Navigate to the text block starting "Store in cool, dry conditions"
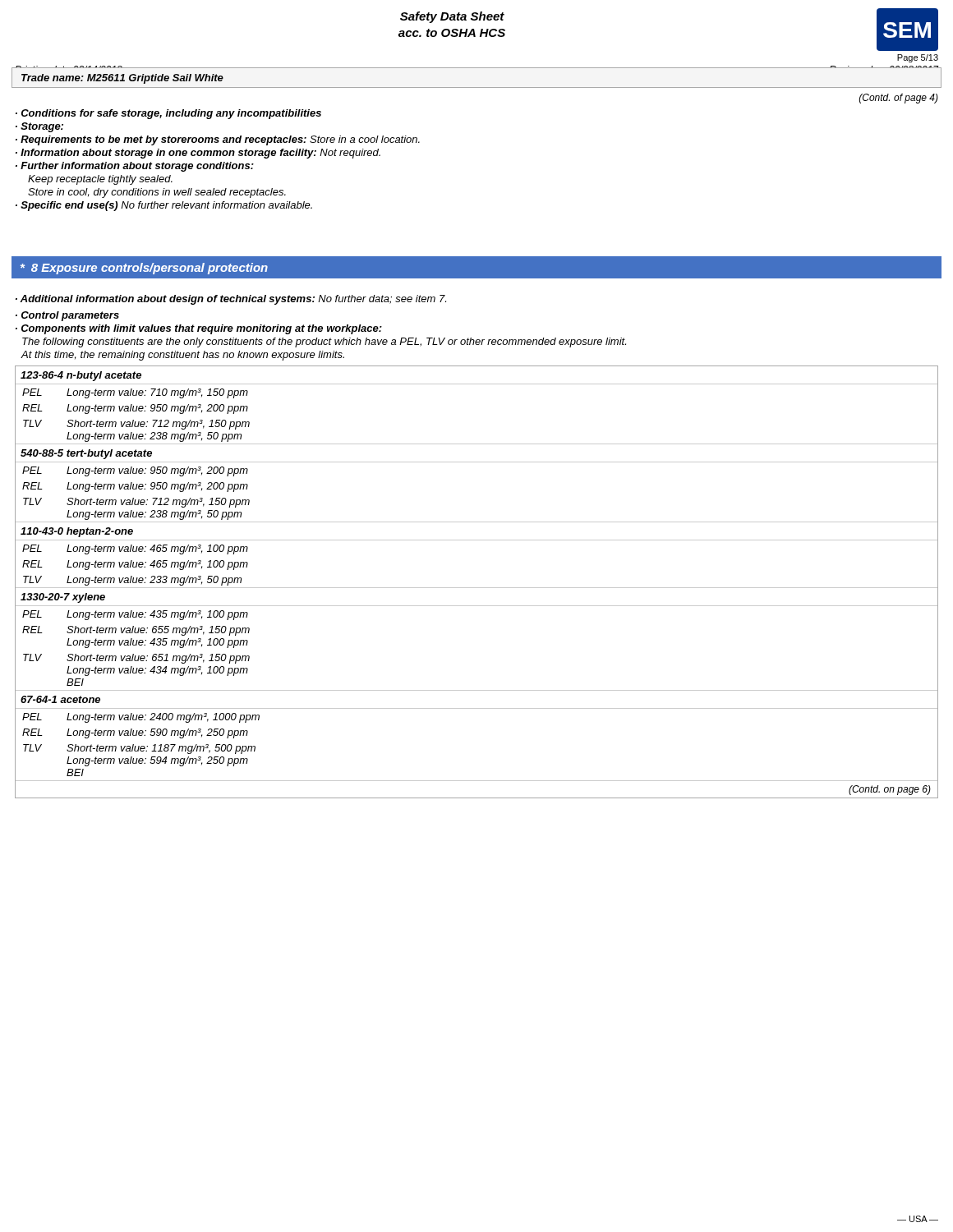 point(157,192)
